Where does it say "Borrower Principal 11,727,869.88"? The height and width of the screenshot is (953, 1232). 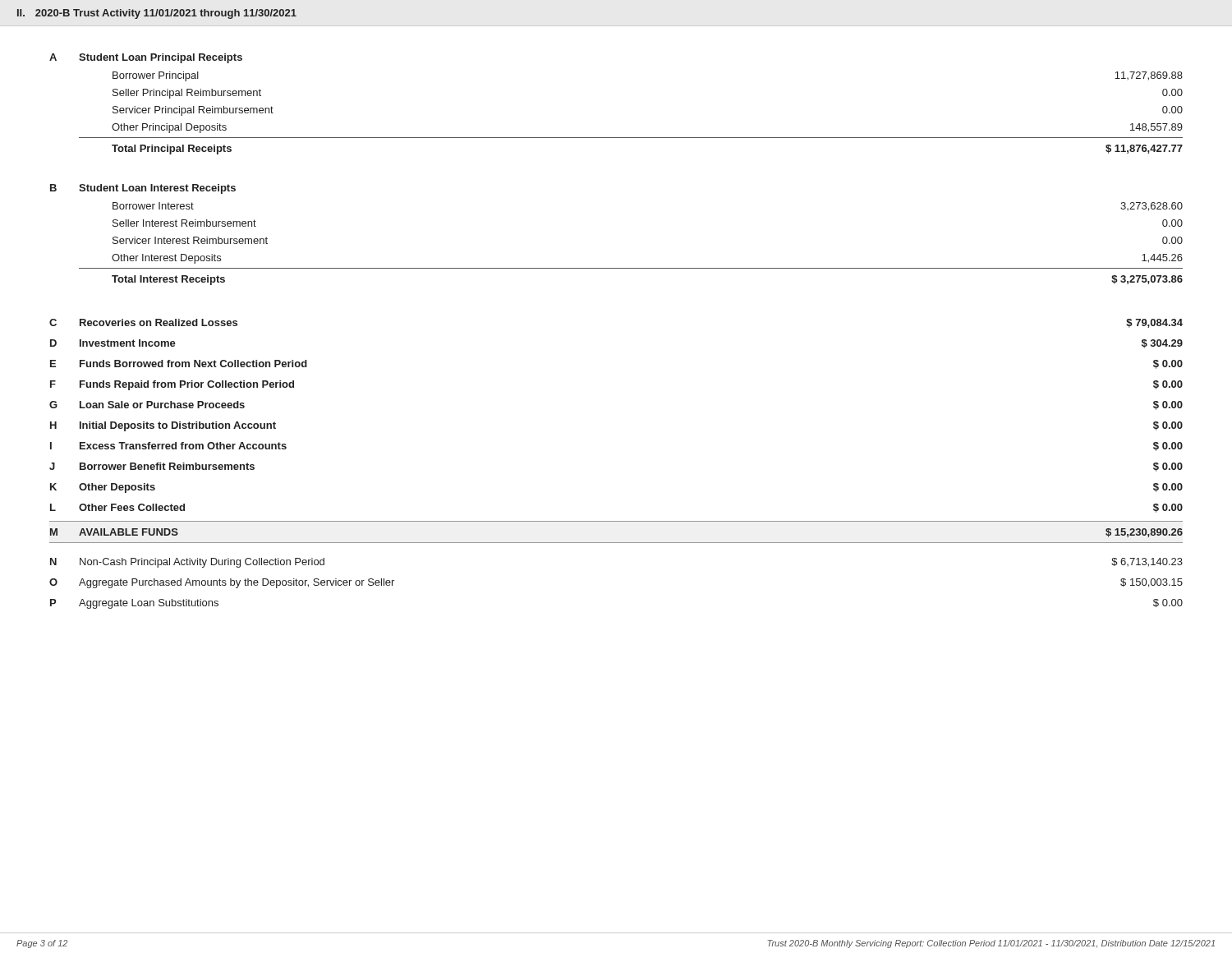tap(153, 76)
